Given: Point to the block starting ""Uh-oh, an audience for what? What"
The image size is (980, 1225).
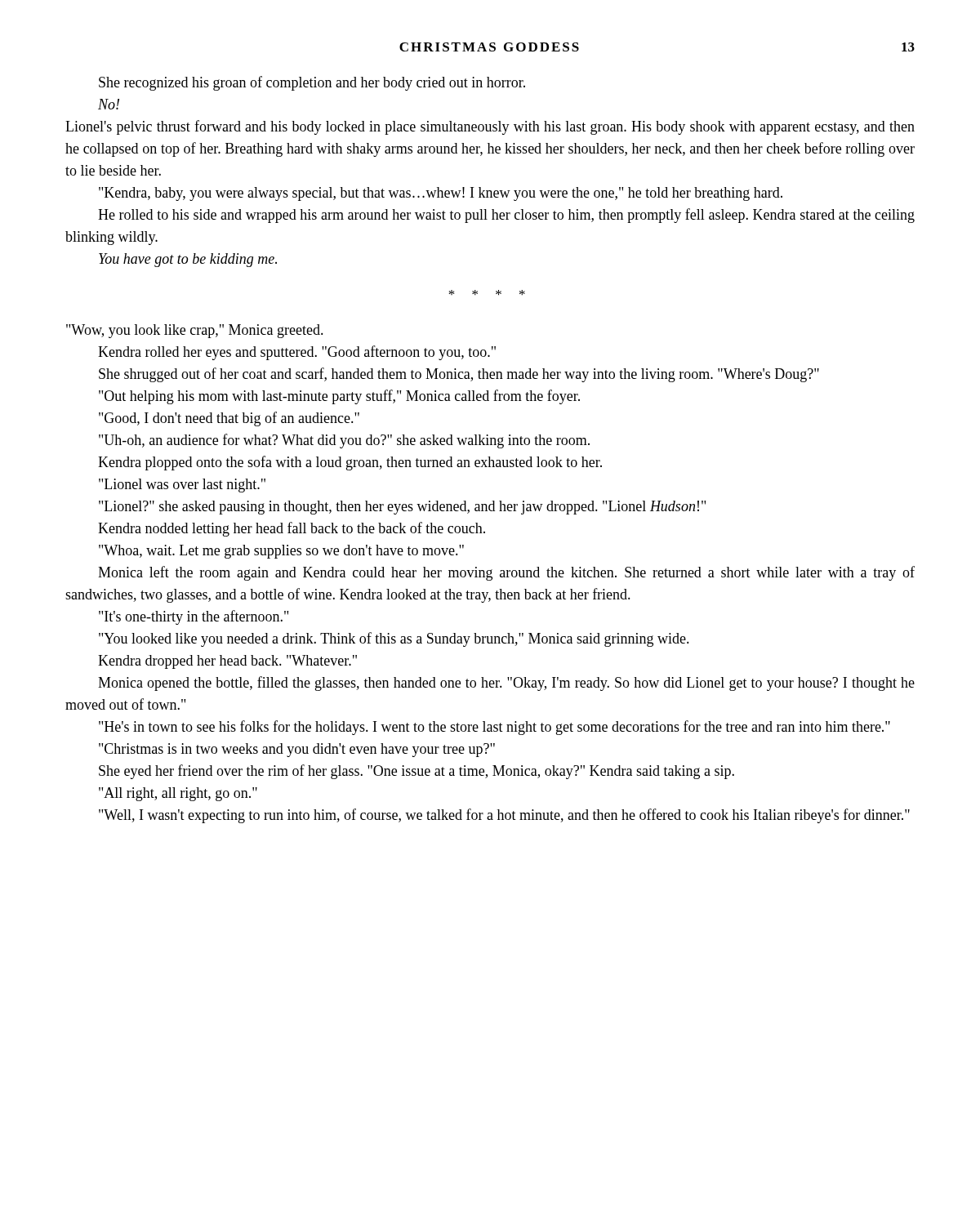Looking at the screenshot, I should coord(344,440).
